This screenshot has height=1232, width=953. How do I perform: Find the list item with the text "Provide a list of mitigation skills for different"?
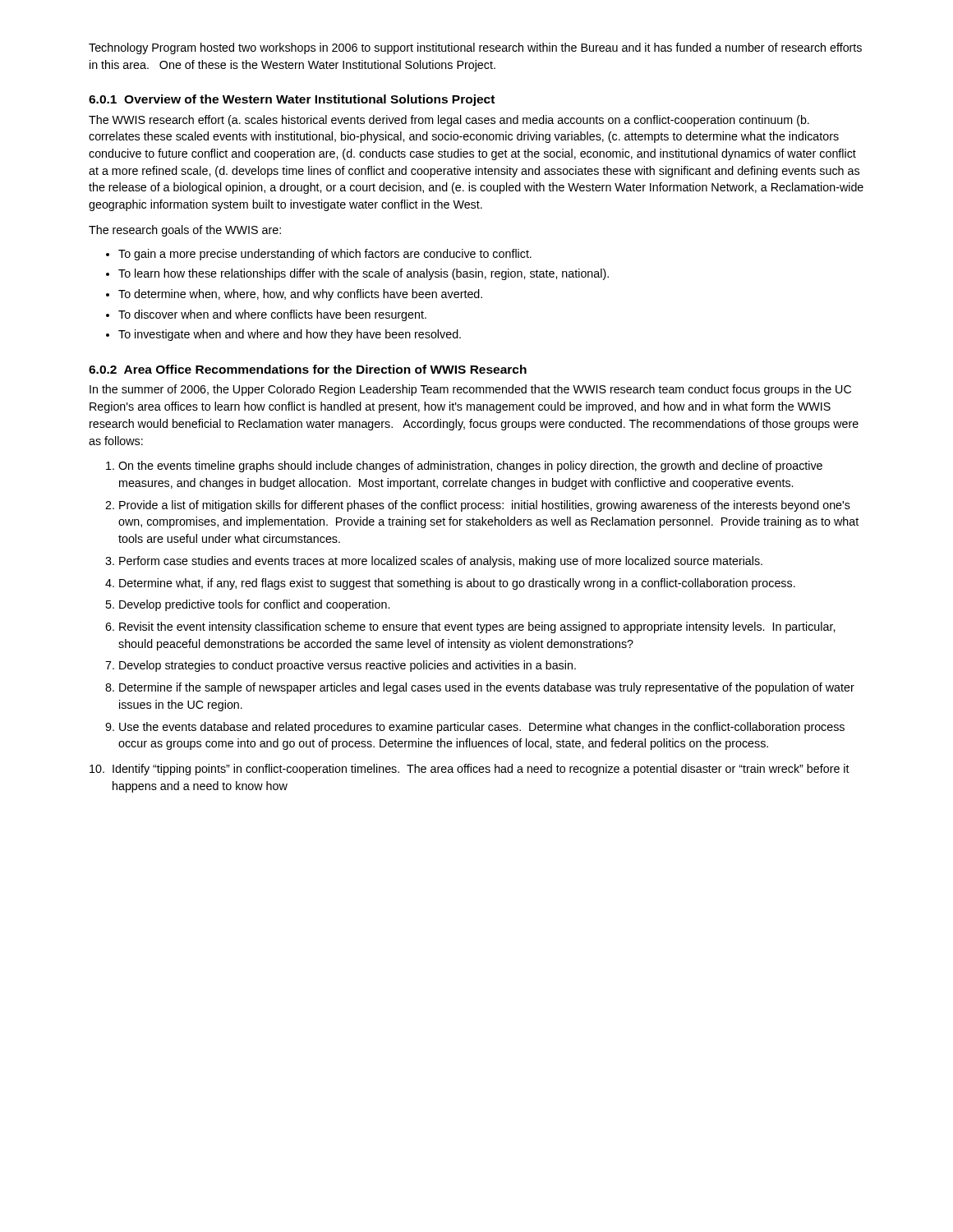[488, 522]
